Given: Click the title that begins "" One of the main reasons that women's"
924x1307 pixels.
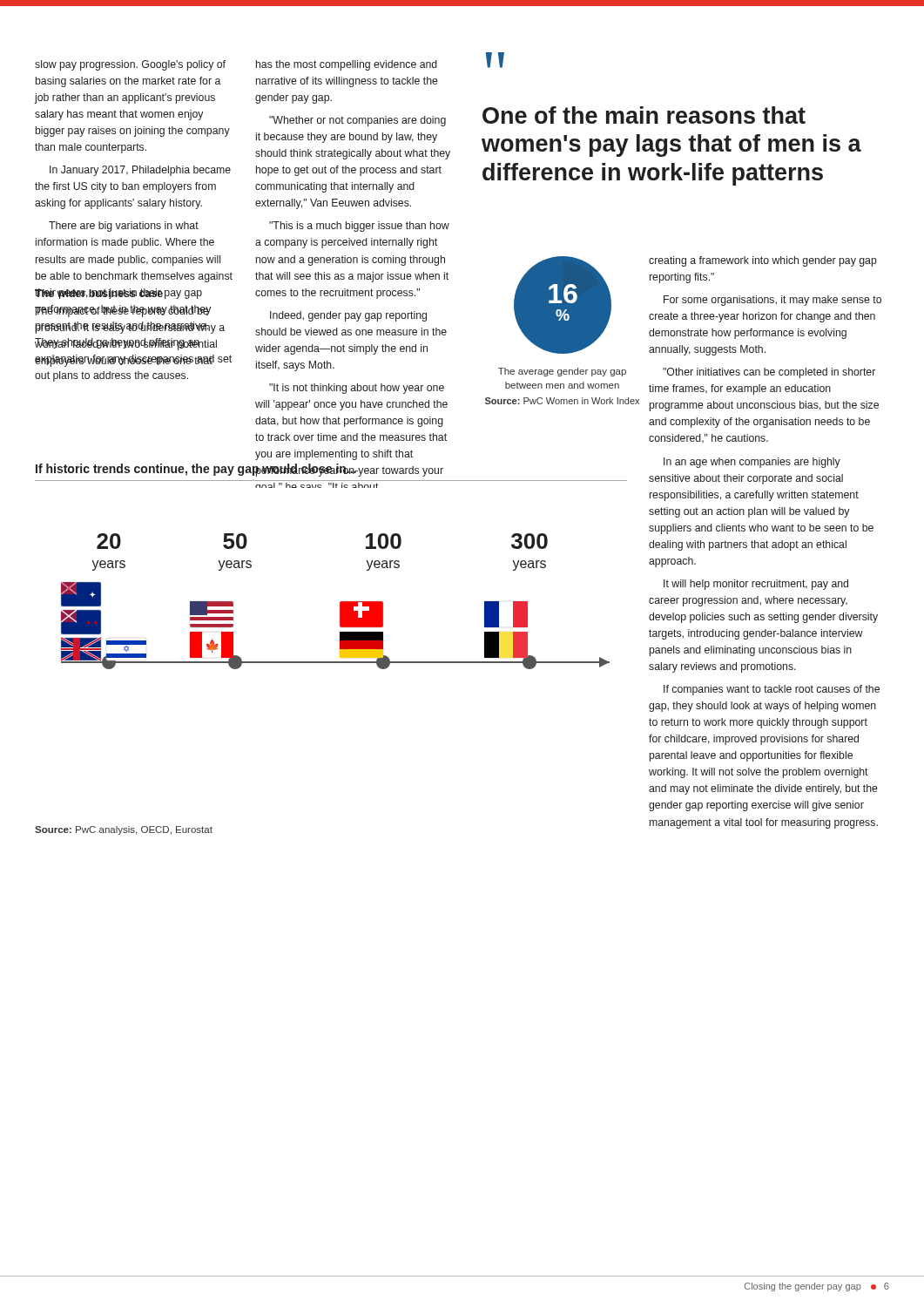Looking at the screenshot, I should 682,122.
